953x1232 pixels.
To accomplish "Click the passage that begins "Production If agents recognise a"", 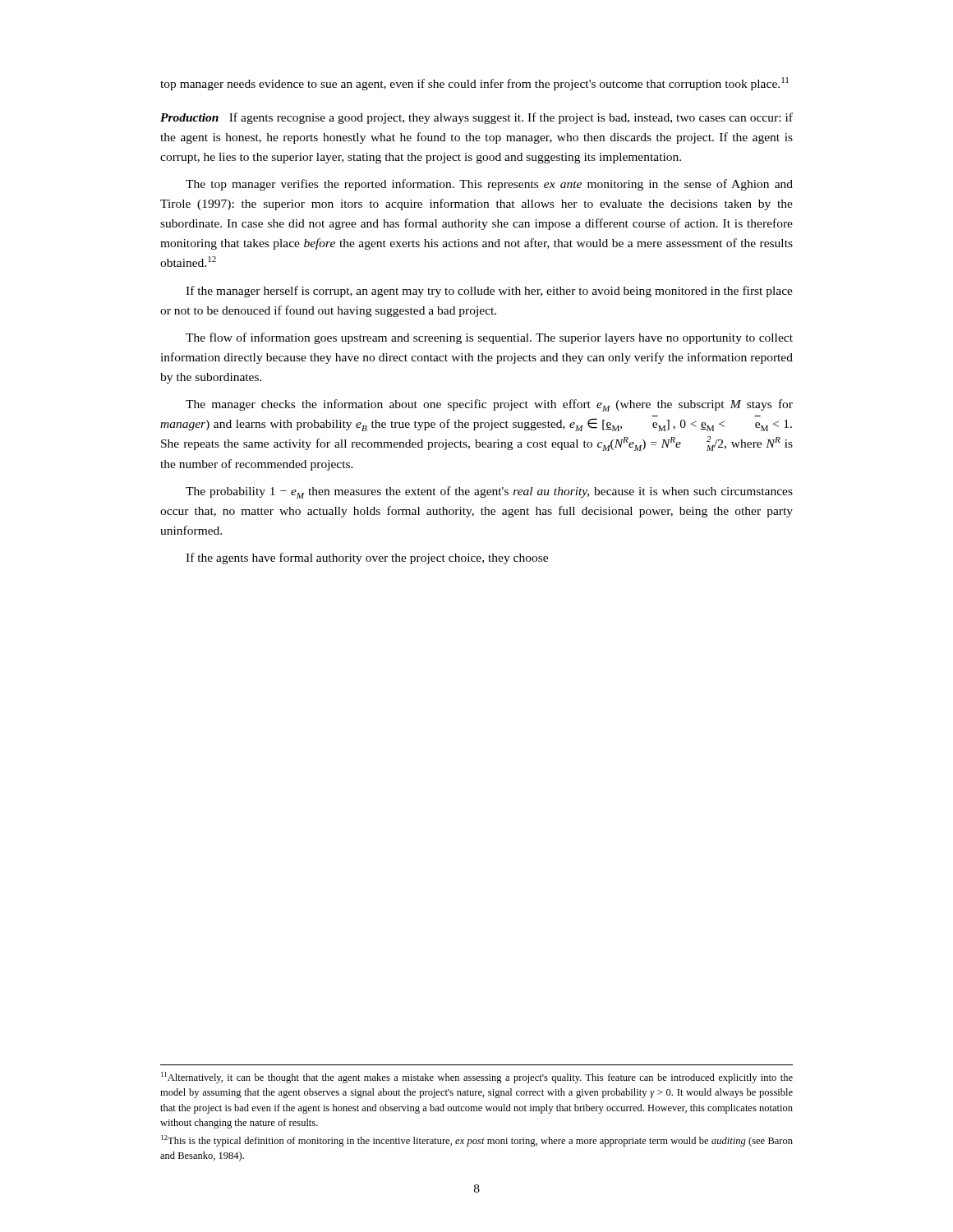I will (x=476, y=137).
